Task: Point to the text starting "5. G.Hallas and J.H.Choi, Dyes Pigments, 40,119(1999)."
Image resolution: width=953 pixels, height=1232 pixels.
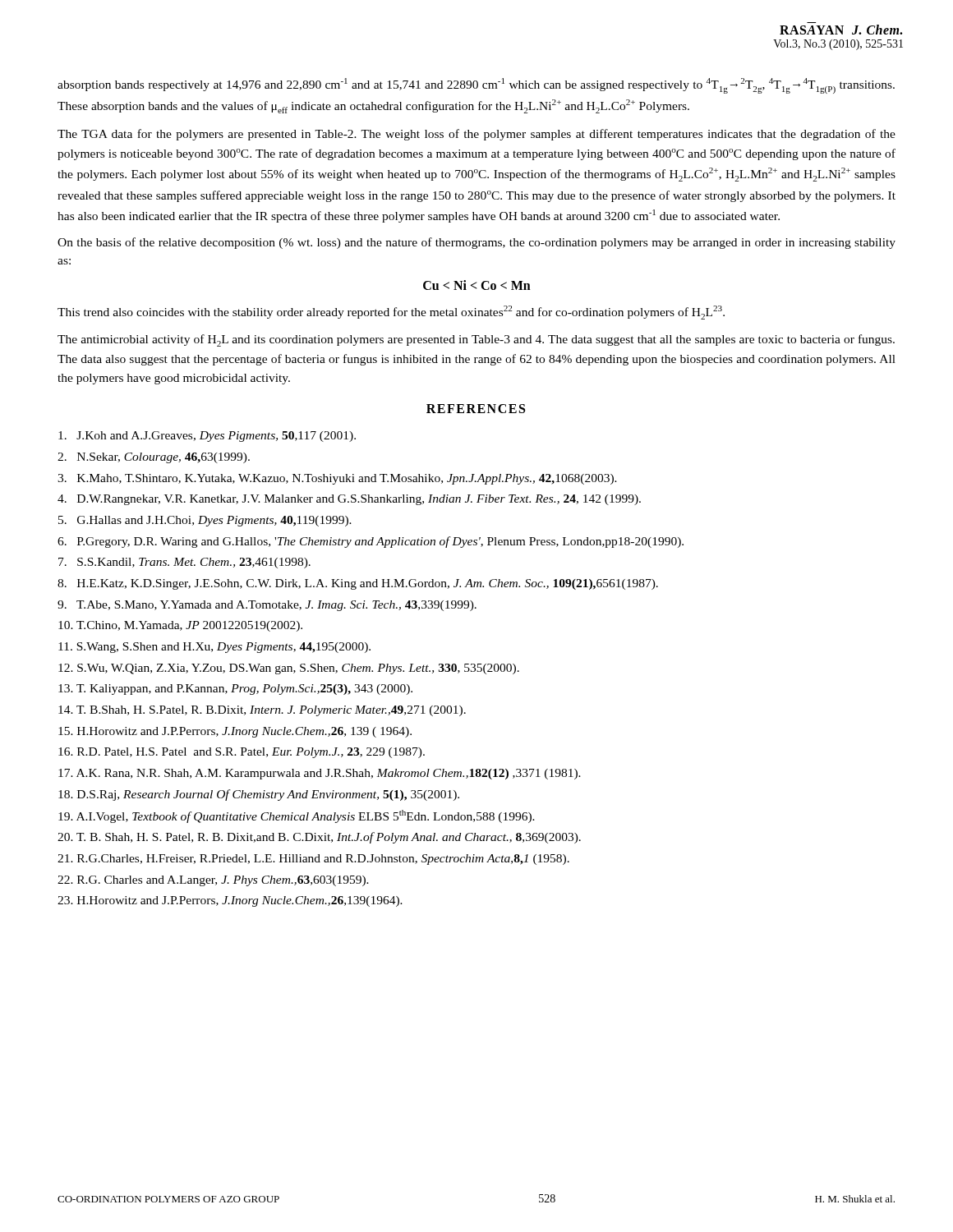Action: click(205, 519)
